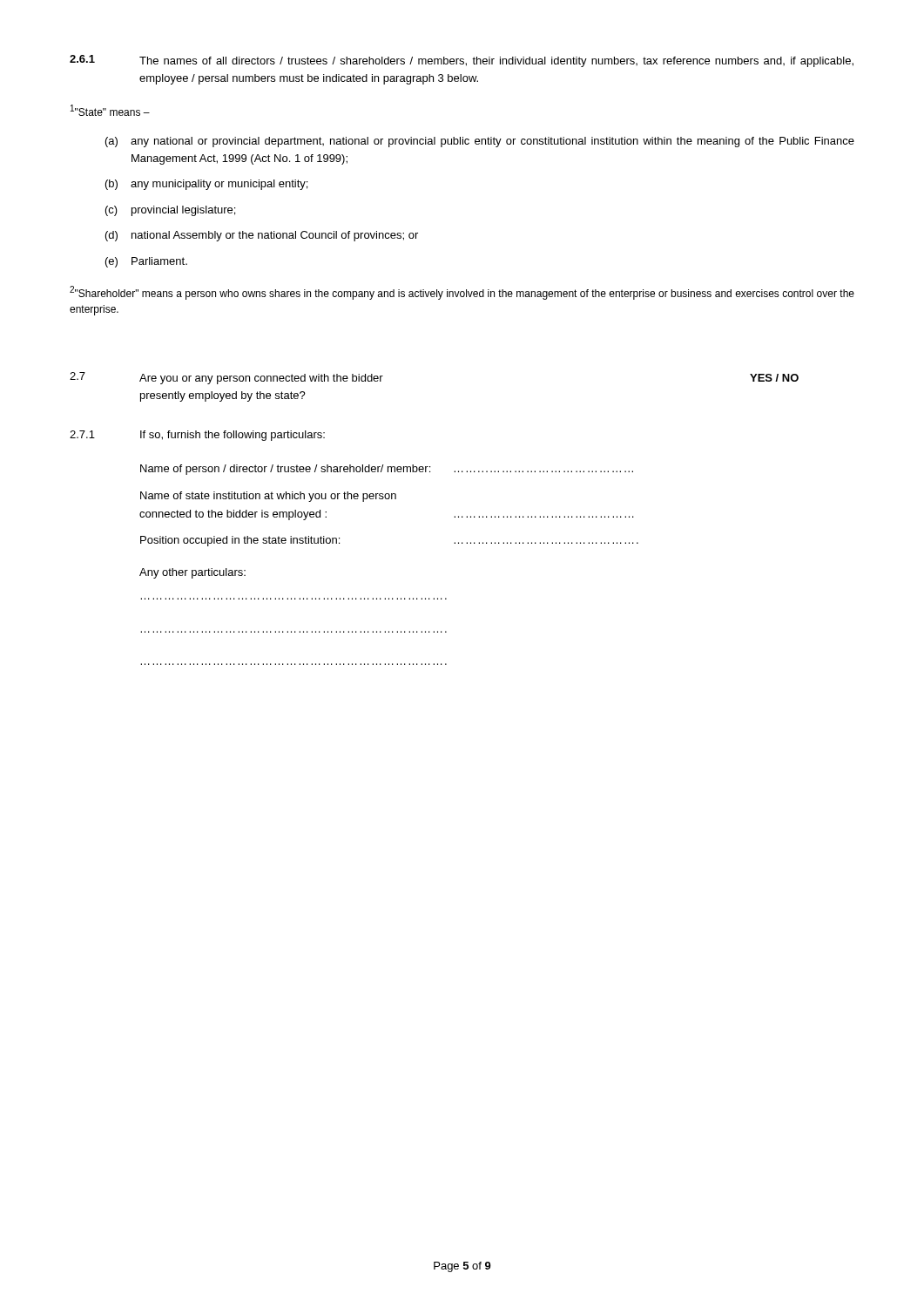924x1307 pixels.
Task: Click on the list item with the text "(a) any national or provincial department, national or"
Action: (479, 149)
